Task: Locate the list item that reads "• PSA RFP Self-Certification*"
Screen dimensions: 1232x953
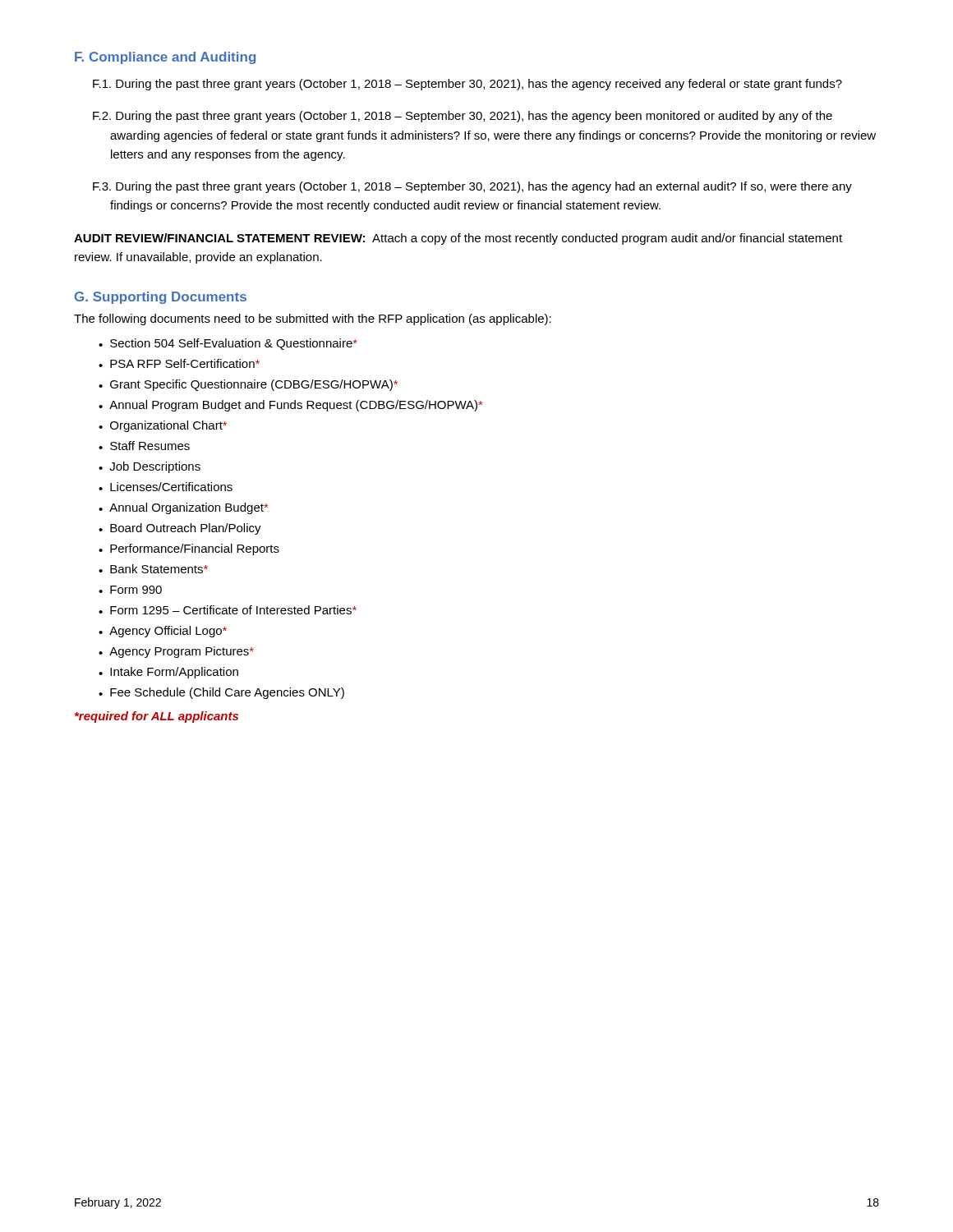Action: click(179, 364)
